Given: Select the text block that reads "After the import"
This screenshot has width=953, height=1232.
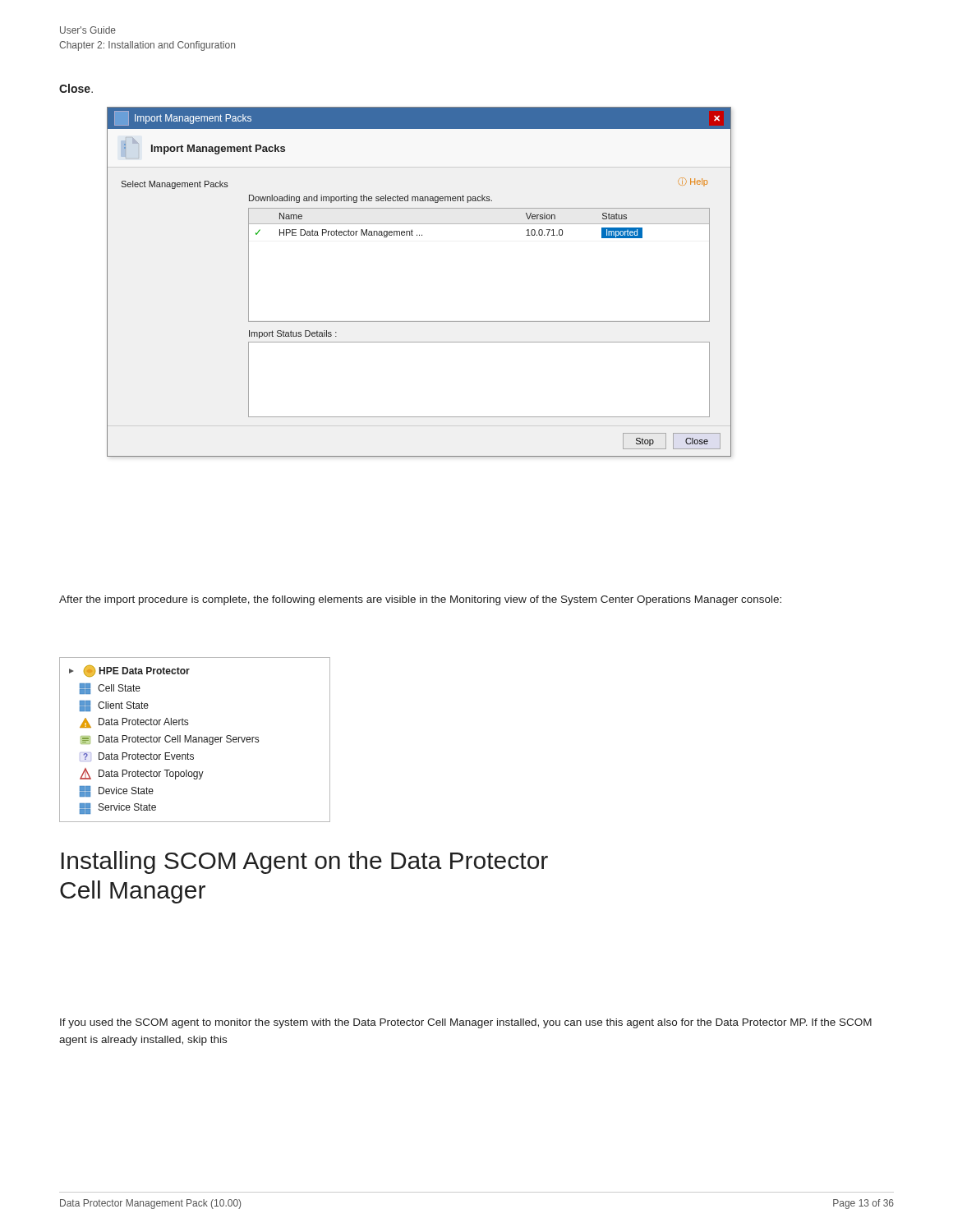Looking at the screenshot, I should (x=421, y=599).
